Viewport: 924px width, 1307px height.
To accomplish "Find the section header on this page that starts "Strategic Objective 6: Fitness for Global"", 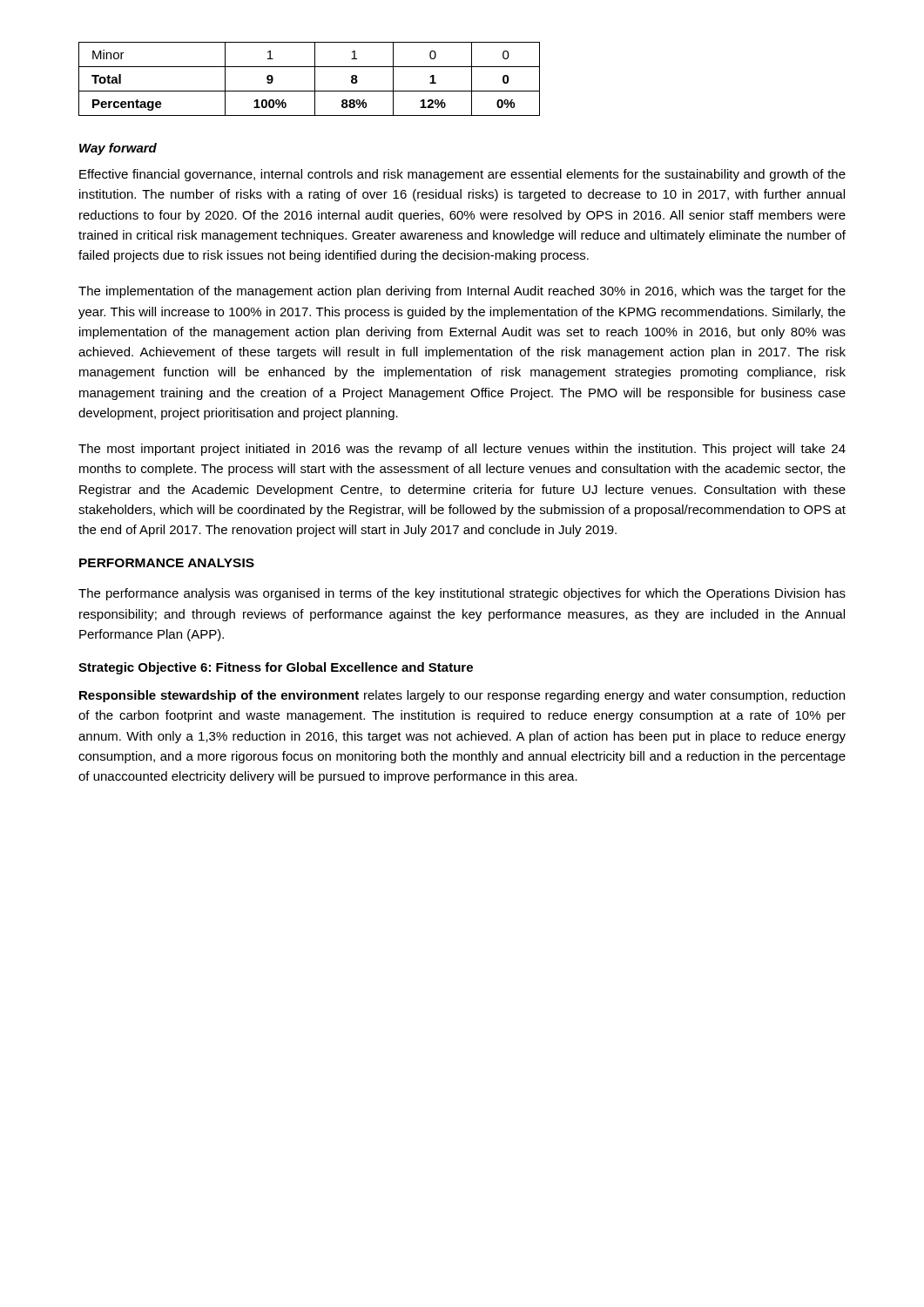I will (276, 667).
